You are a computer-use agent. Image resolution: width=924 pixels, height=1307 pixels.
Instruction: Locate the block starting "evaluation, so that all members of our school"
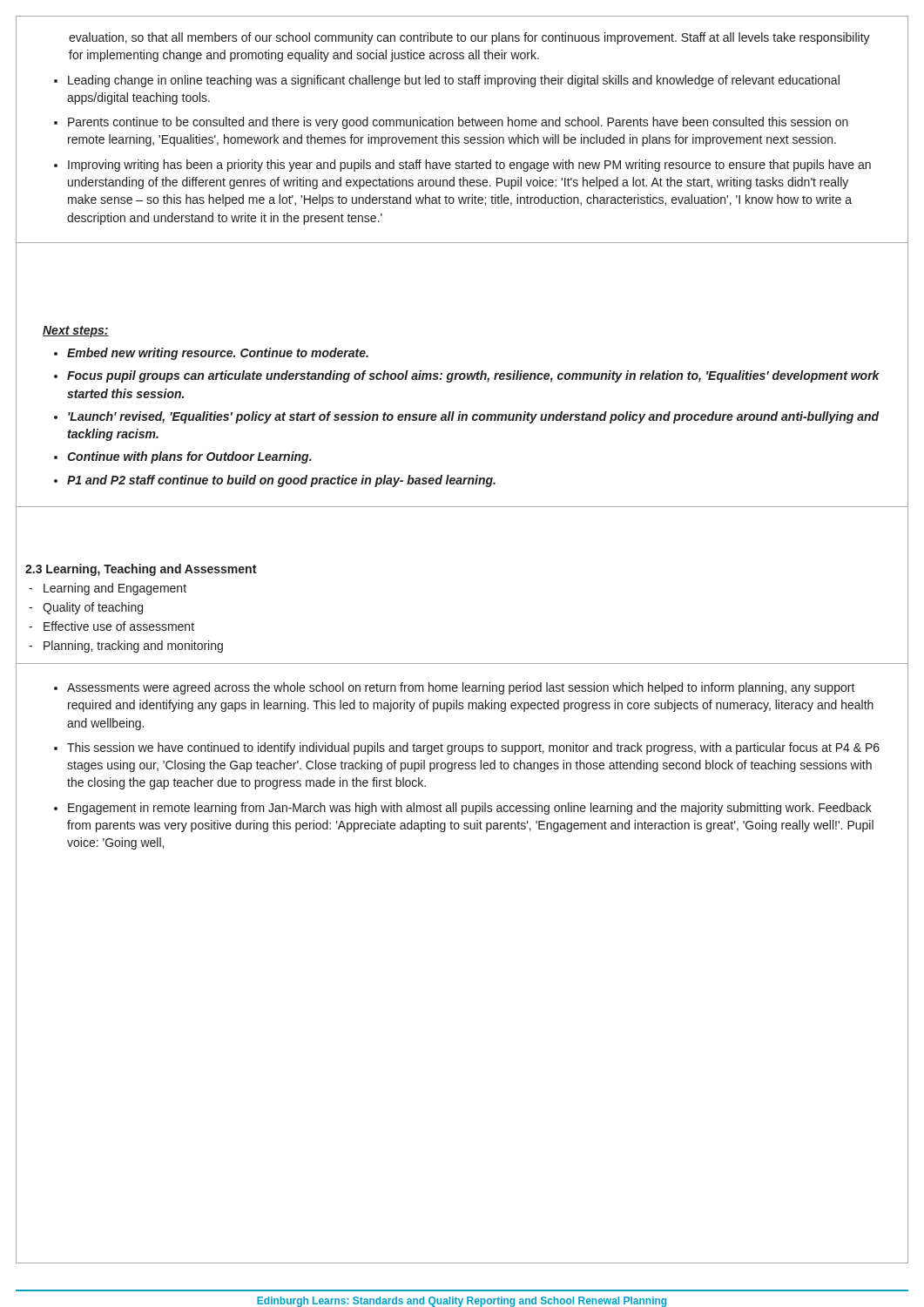469,46
